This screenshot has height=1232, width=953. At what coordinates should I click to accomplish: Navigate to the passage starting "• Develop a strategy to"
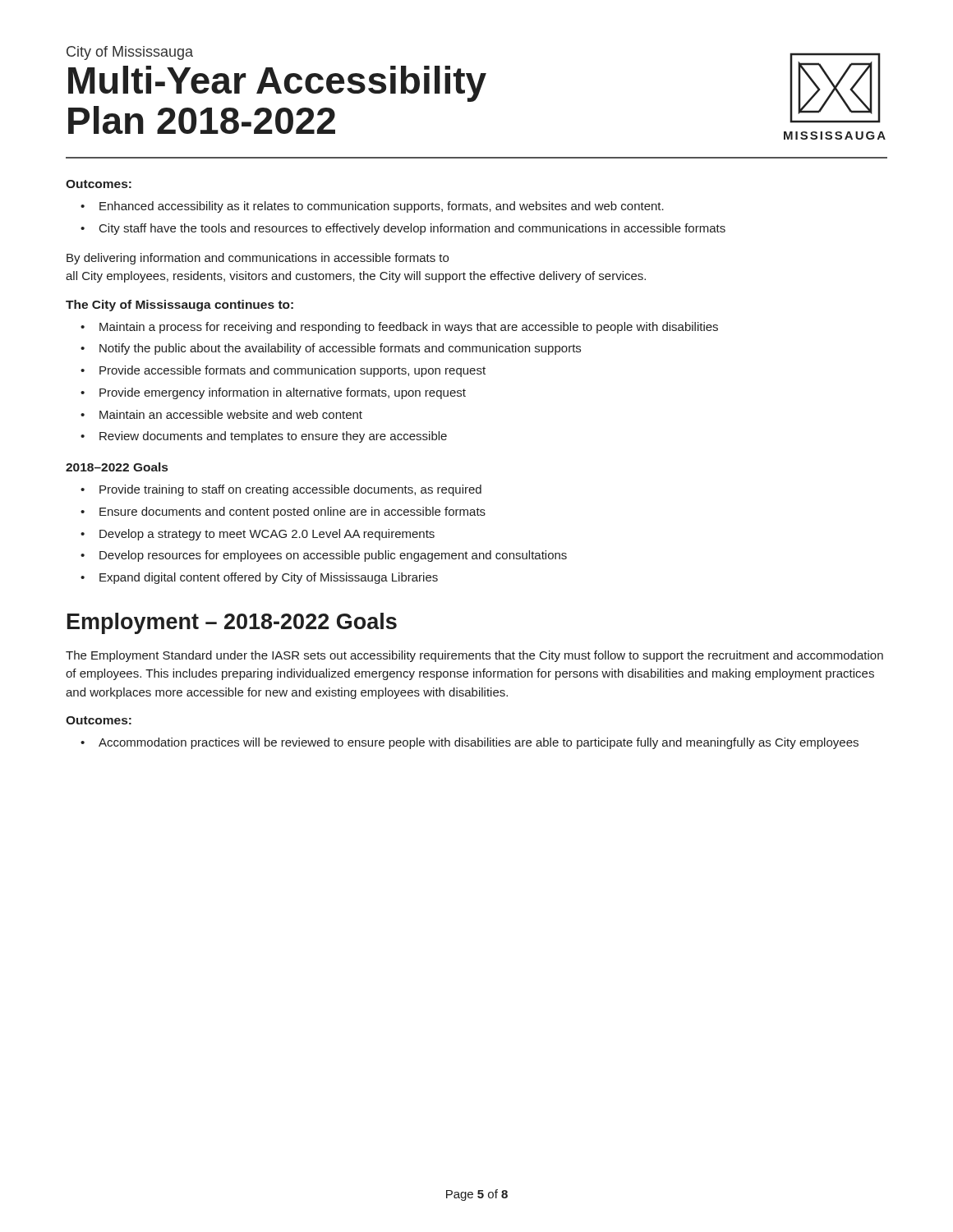(x=258, y=535)
